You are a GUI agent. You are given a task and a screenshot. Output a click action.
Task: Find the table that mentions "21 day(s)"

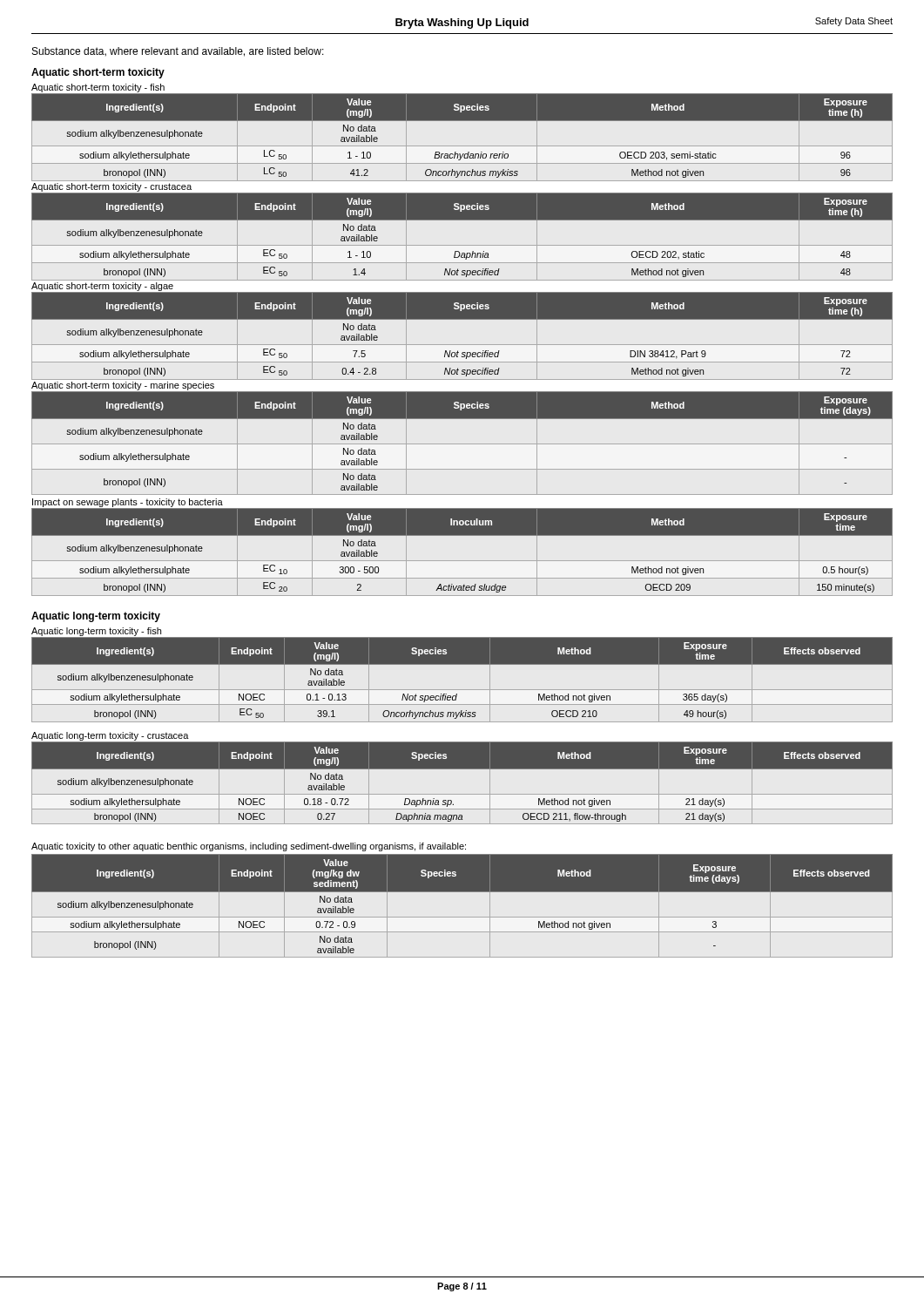click(x=462, y=783)
